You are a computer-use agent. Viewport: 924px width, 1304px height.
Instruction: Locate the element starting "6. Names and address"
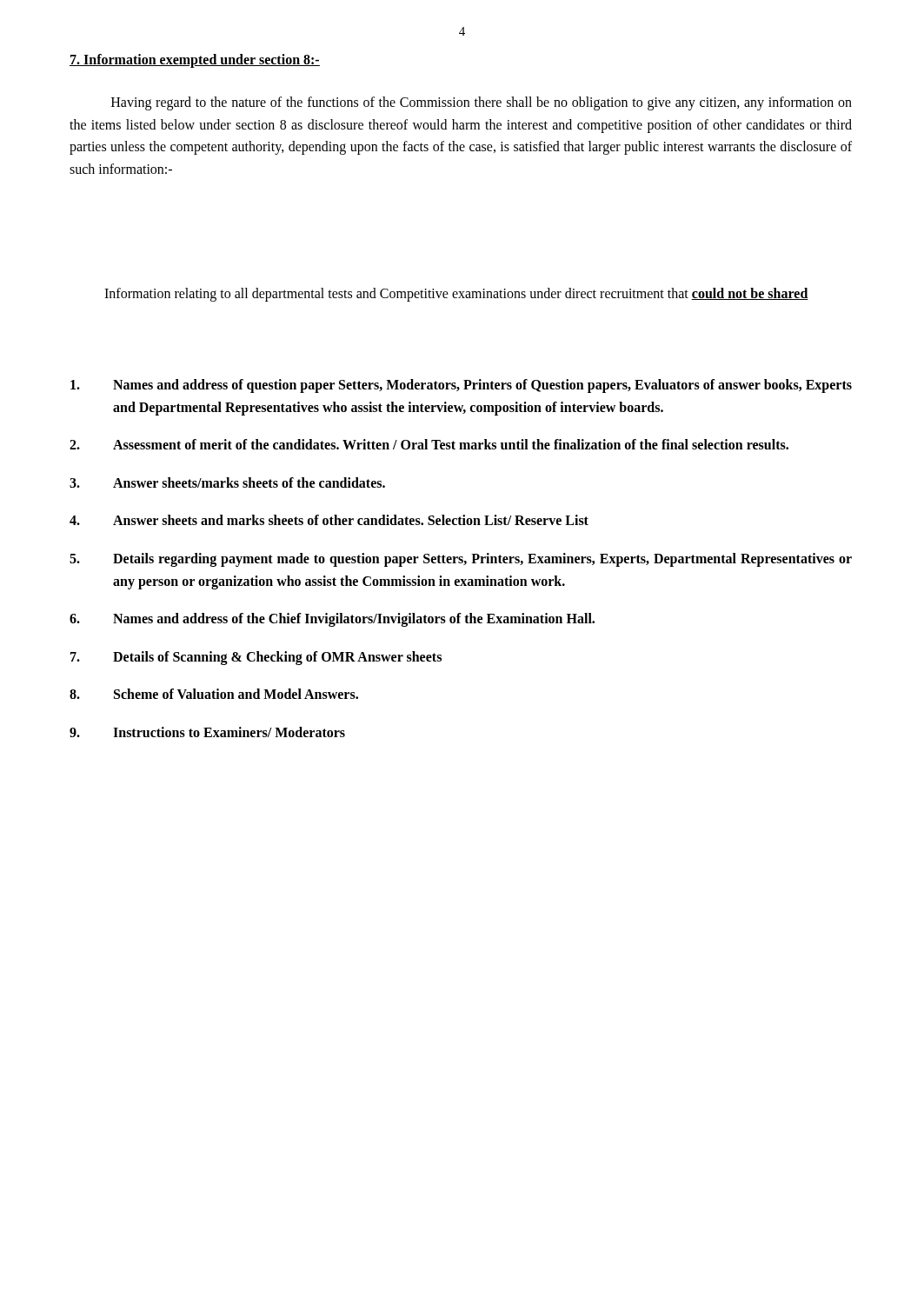tap(461, 619)
